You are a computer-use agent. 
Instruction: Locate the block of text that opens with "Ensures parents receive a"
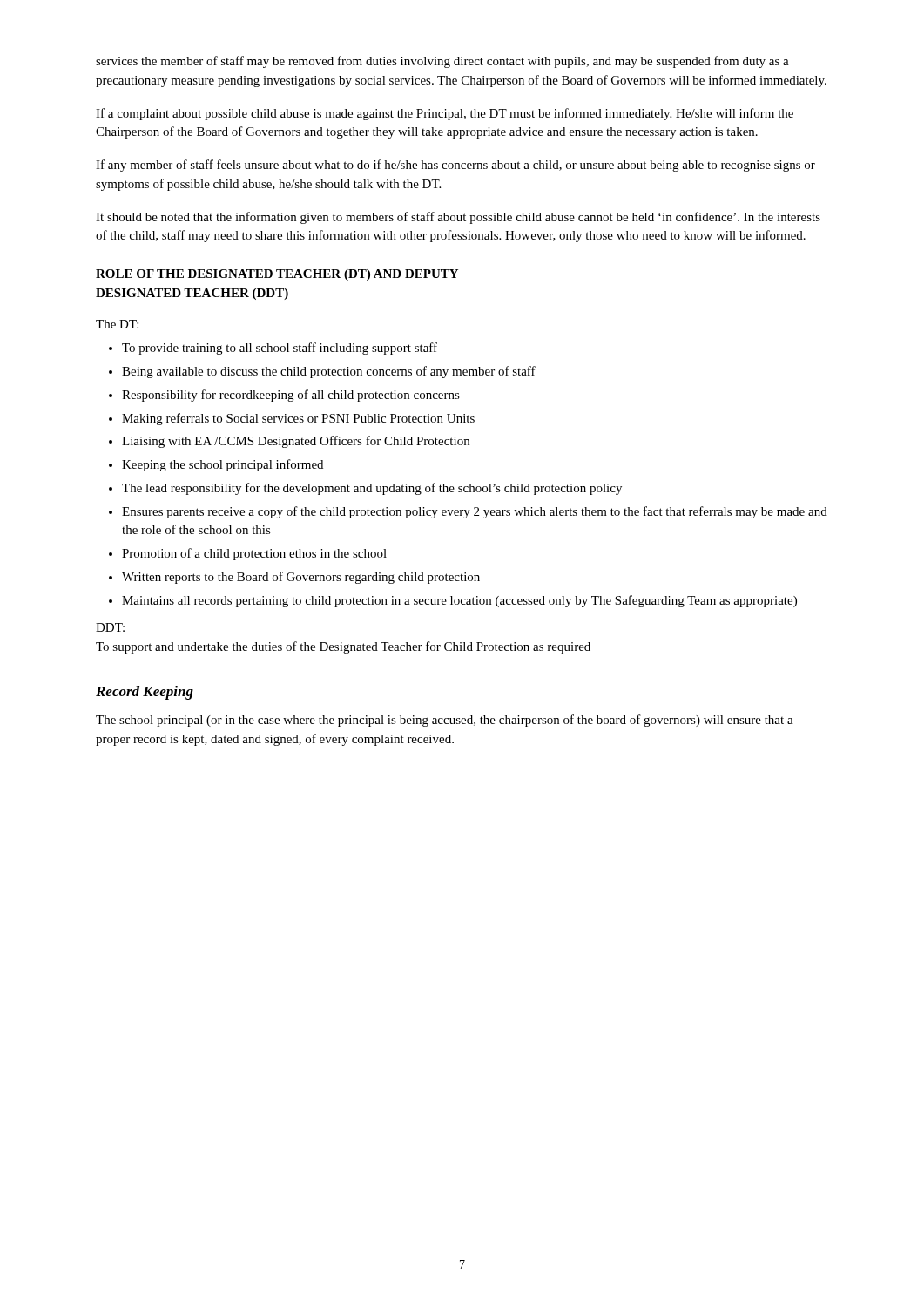(475, 521)
